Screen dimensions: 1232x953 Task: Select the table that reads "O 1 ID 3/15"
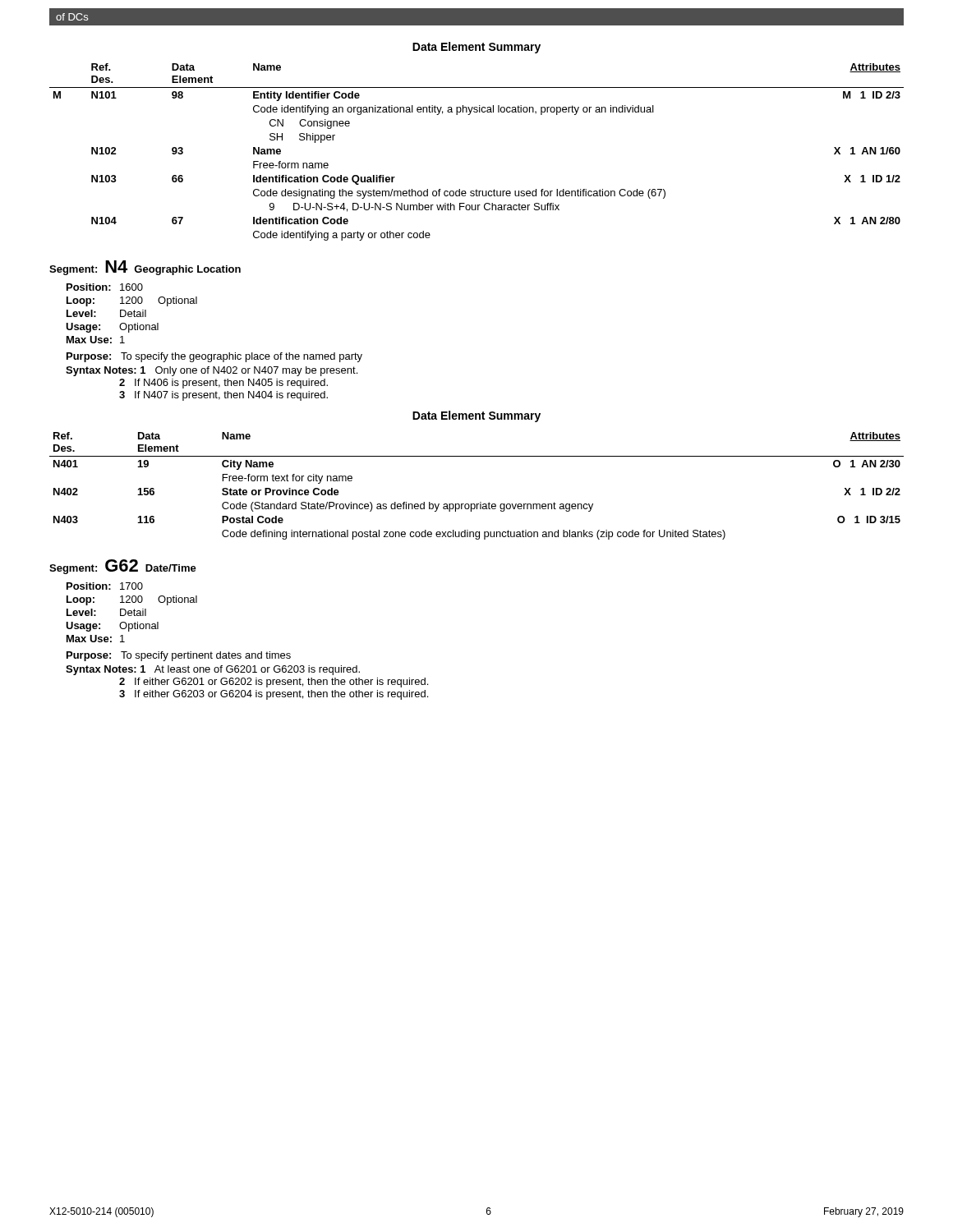click(x=476, y=485)
